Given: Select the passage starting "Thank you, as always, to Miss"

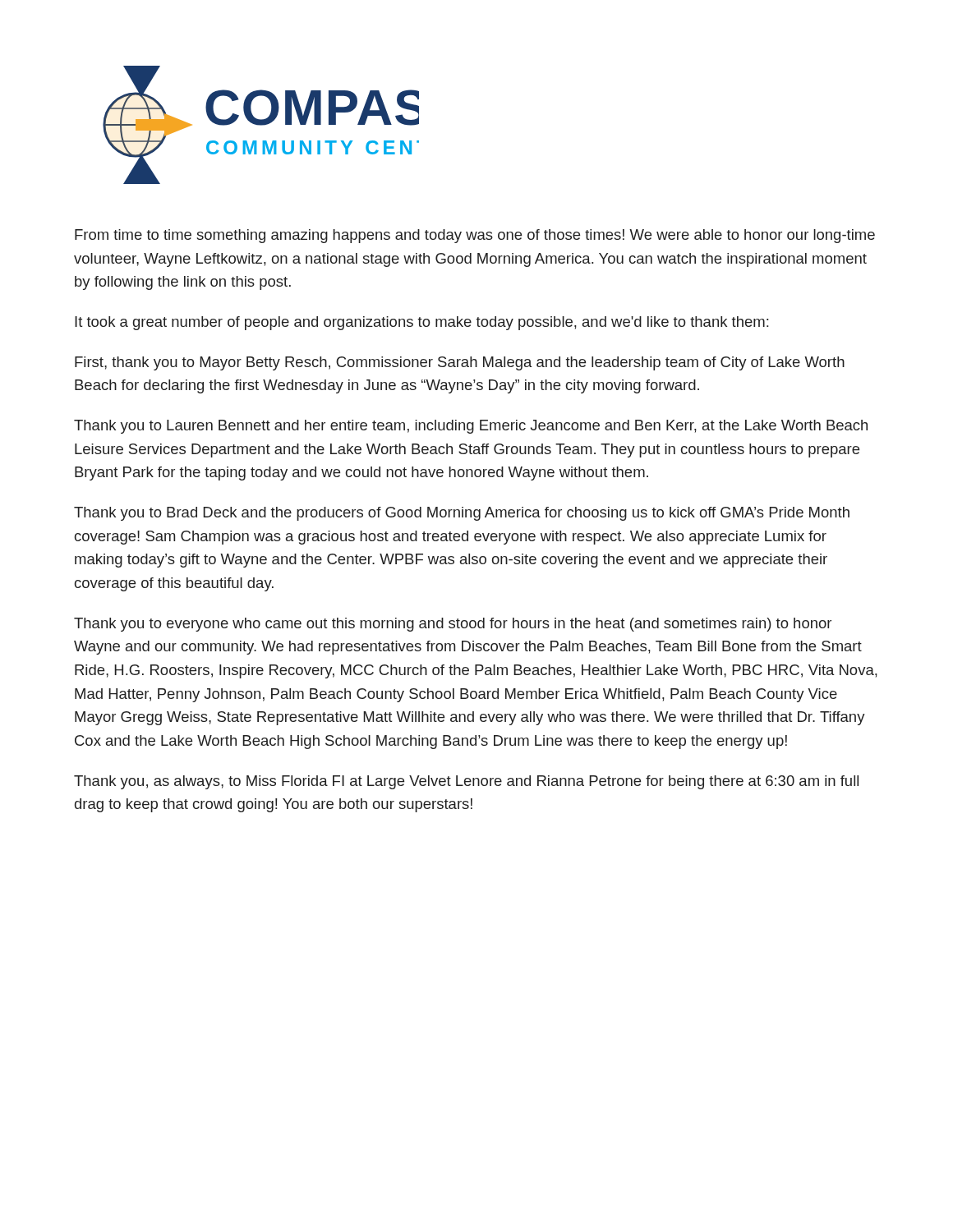Looking at the screenshot, I should pyautogui.click(x=467, y=792).
